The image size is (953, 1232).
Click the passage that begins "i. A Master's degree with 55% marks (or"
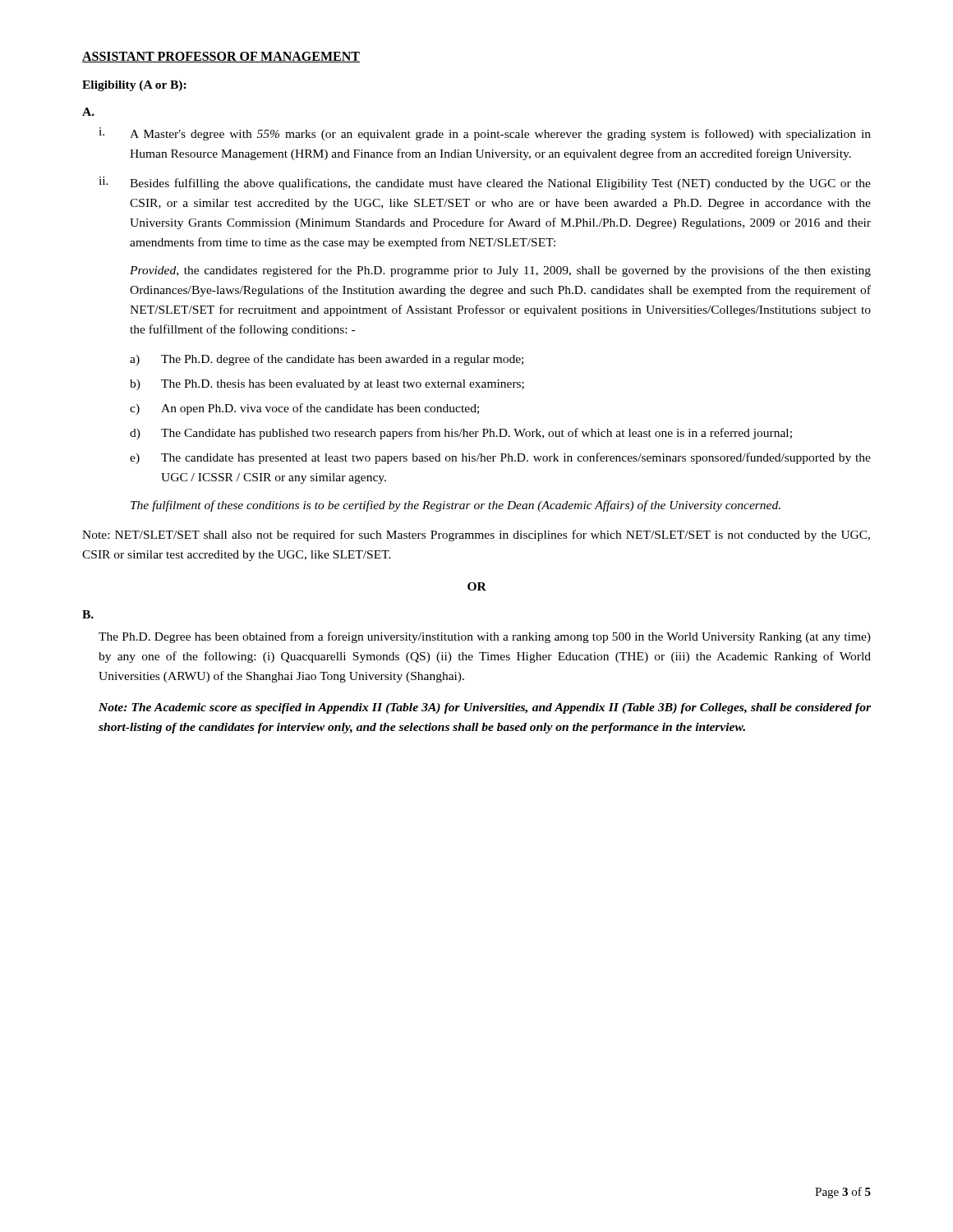[x=485, y=144]
